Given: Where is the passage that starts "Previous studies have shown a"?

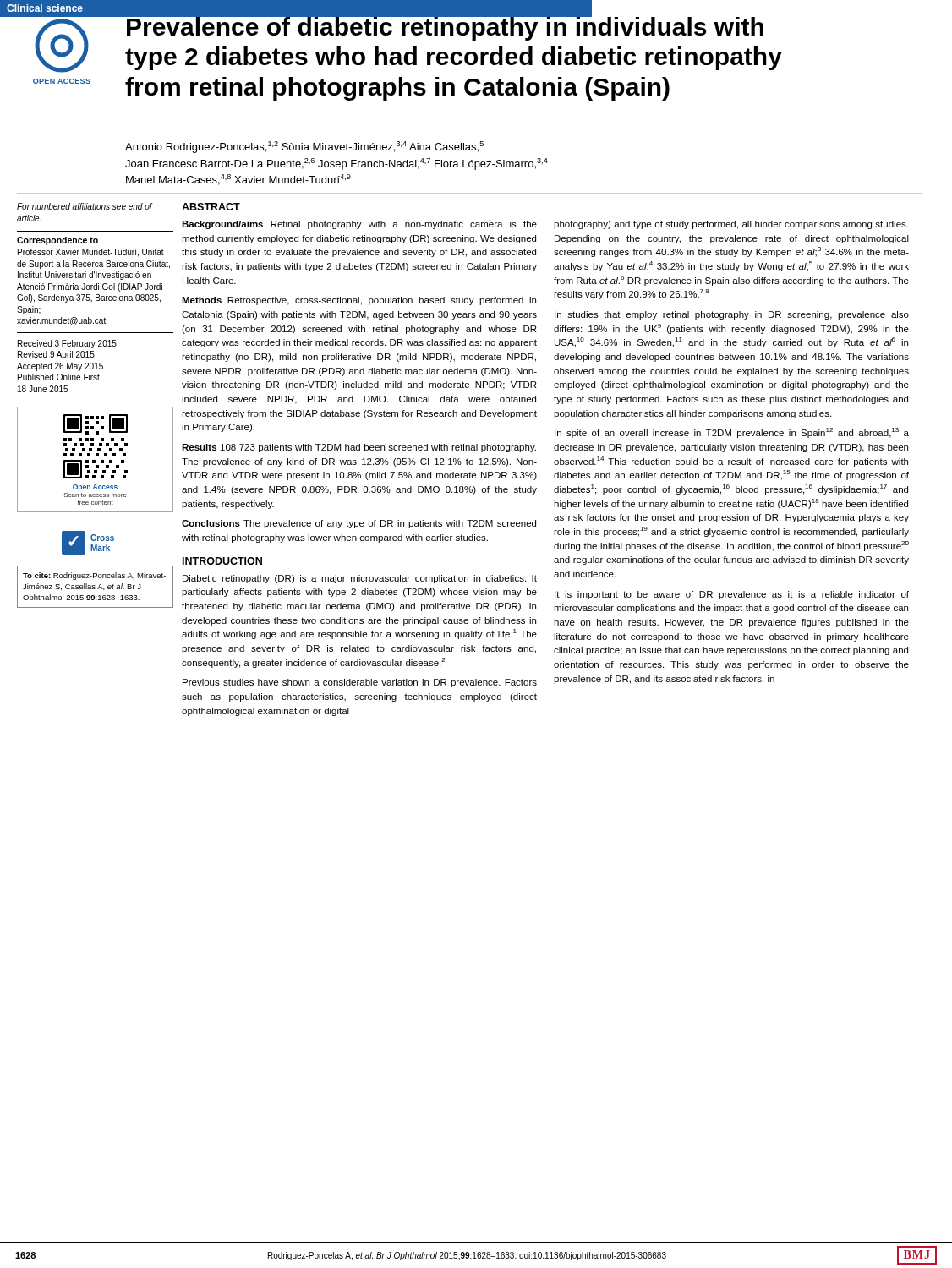Looking at the screenshot, I should click(x=359, y=697).
